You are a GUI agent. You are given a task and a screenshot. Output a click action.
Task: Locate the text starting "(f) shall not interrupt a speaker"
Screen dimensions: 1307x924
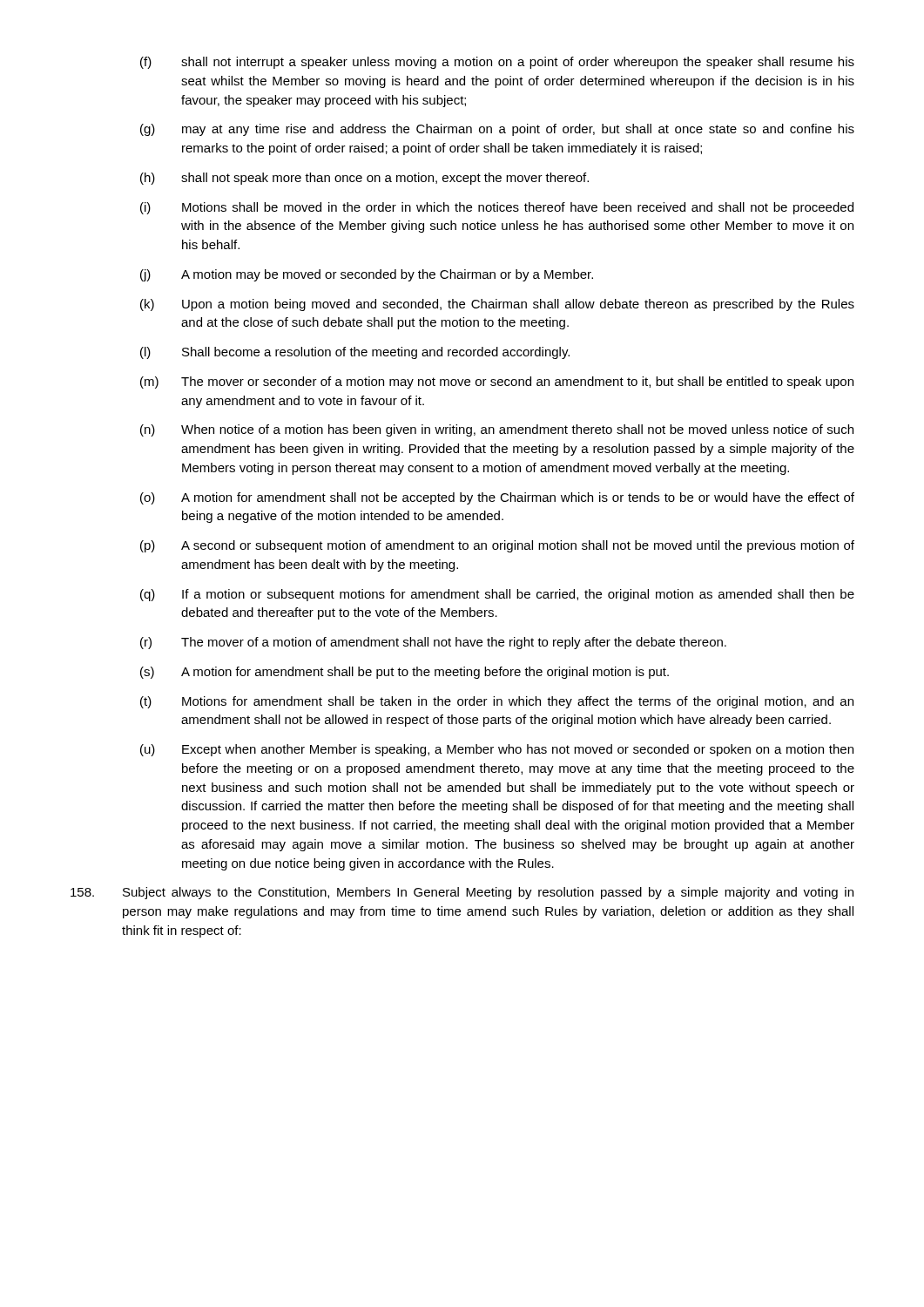coord(497,81)
